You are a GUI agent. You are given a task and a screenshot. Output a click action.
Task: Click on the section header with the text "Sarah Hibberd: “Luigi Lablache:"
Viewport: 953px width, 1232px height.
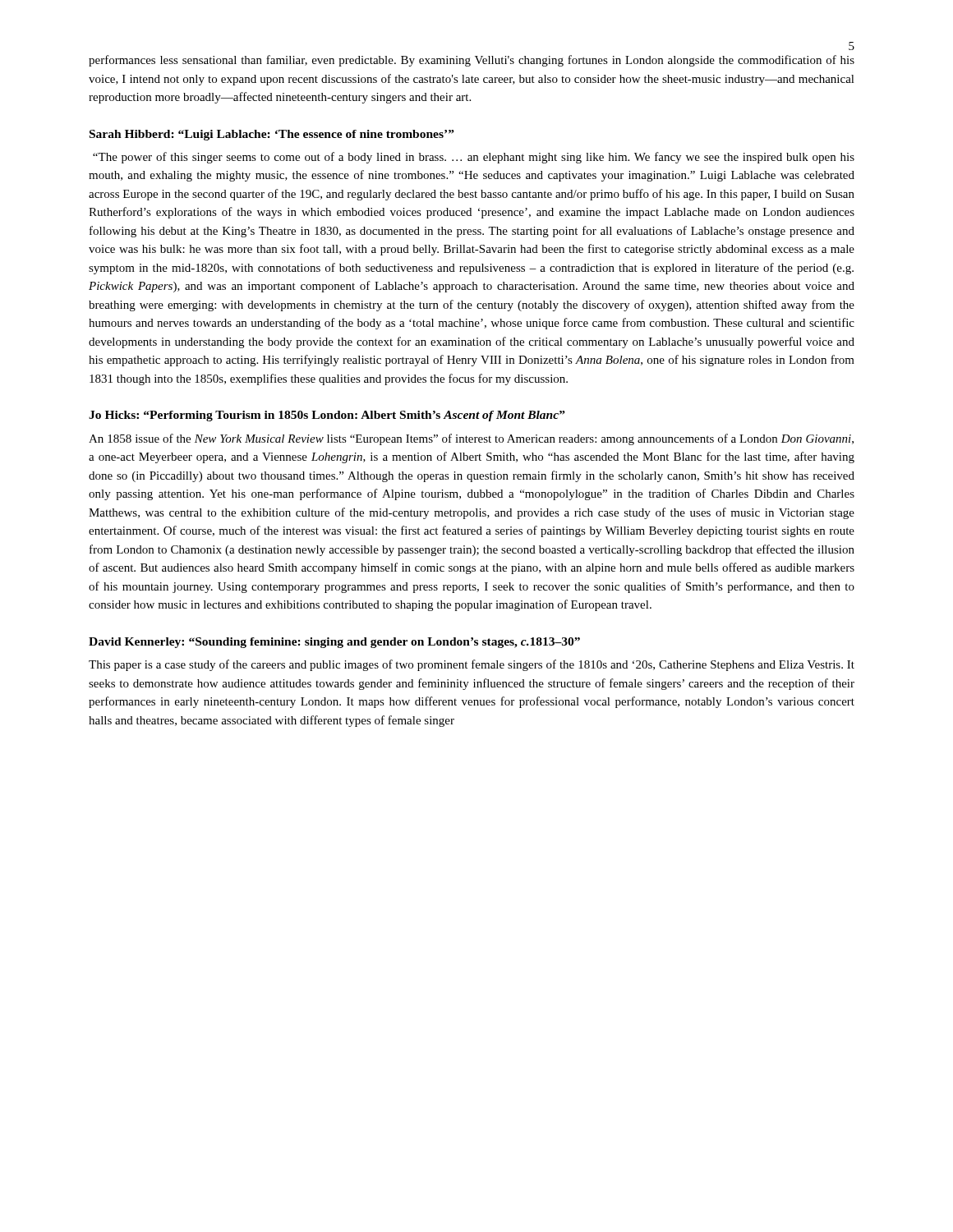[x=272, y=133]
